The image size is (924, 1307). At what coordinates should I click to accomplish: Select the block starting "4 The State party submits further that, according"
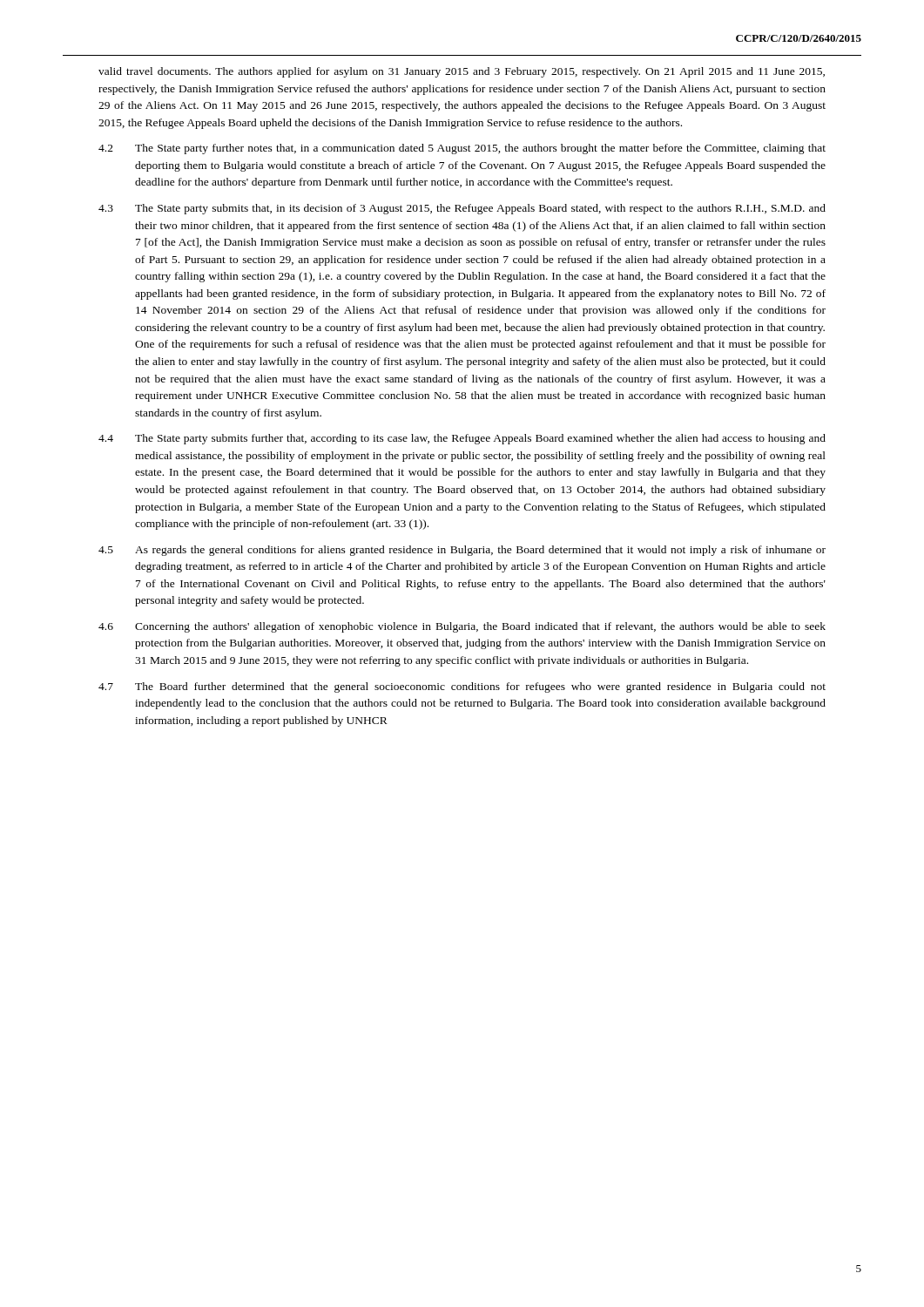tap(462, 481)
